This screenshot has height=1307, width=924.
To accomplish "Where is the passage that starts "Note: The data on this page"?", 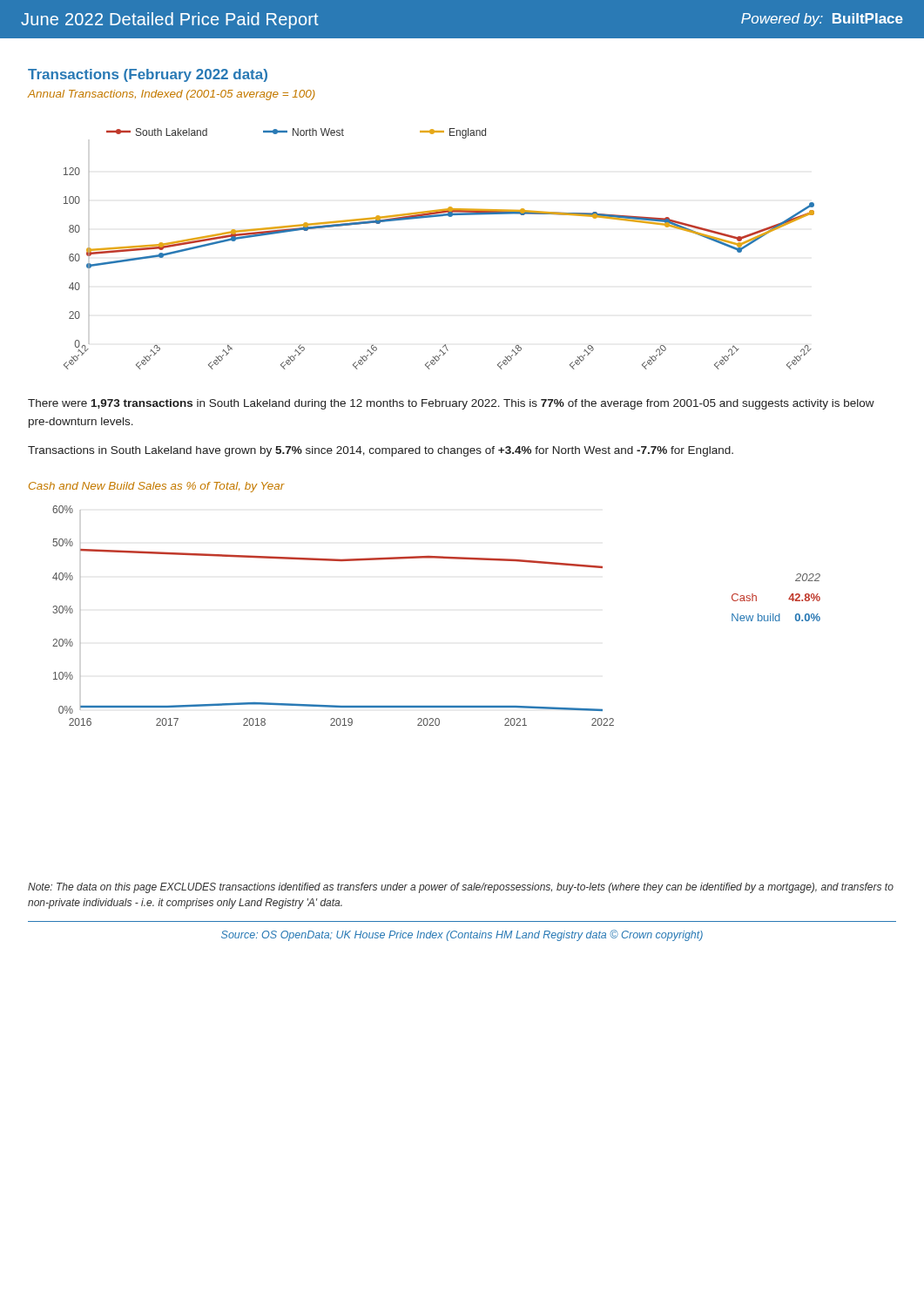I will click(461, 895).
